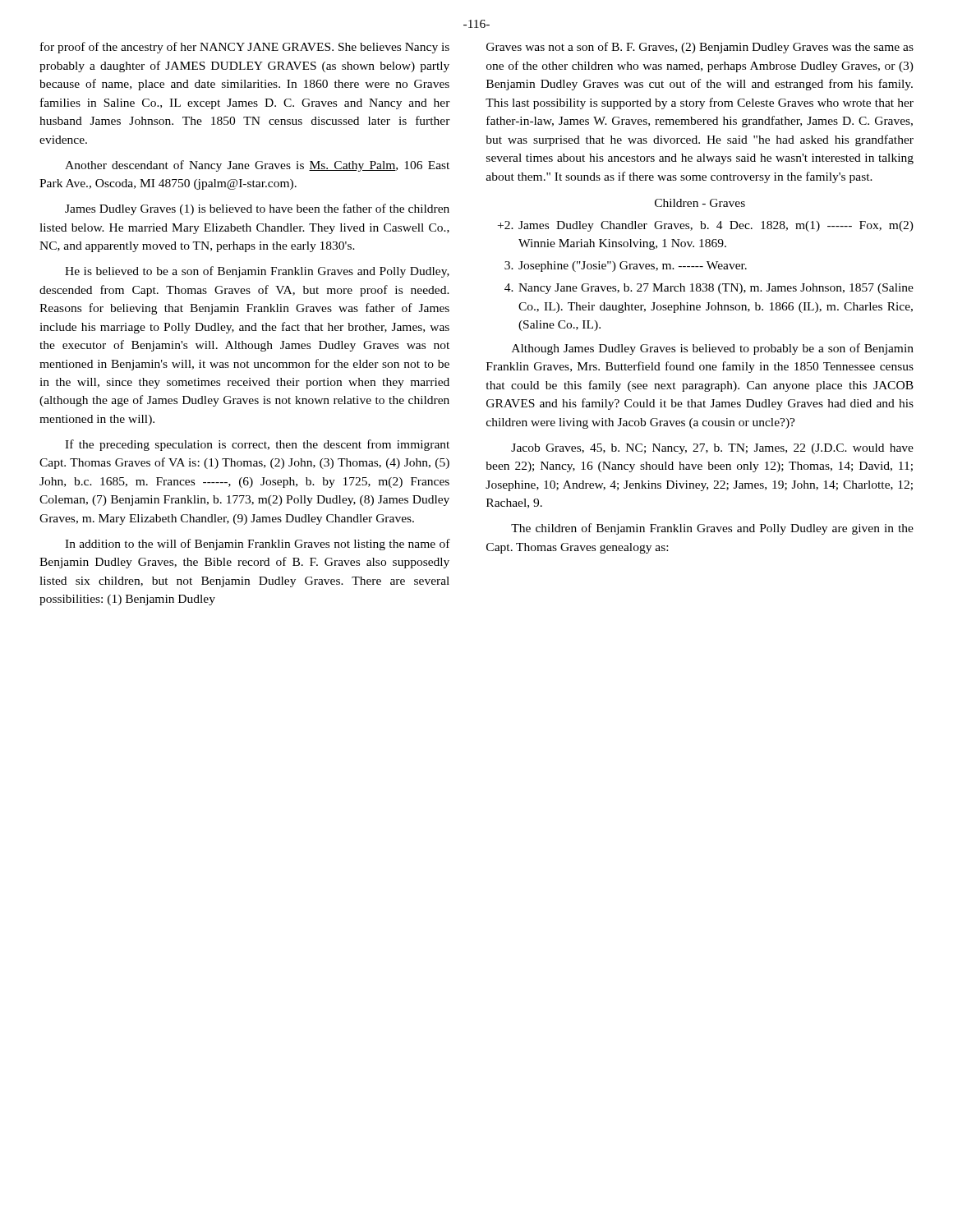Click on the block starting "Jacob Graves, 45, b. NC;"
Image resolution: width=953 pixels, height=1232 pixels.
700,475
